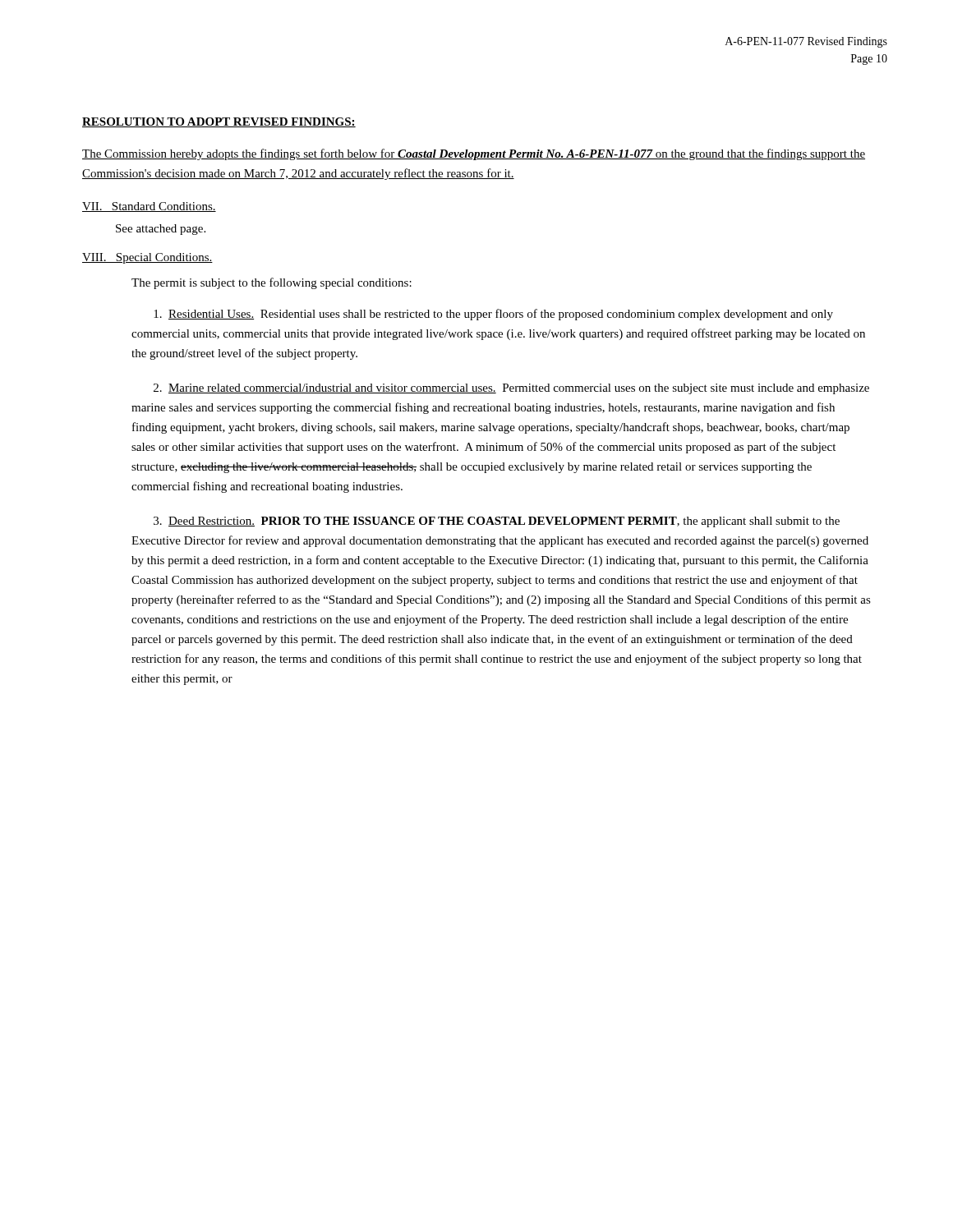The image size is (953, 1232).
Task: Select the block starting "Residential Uses. Residential"
Action: click(501, 334)
